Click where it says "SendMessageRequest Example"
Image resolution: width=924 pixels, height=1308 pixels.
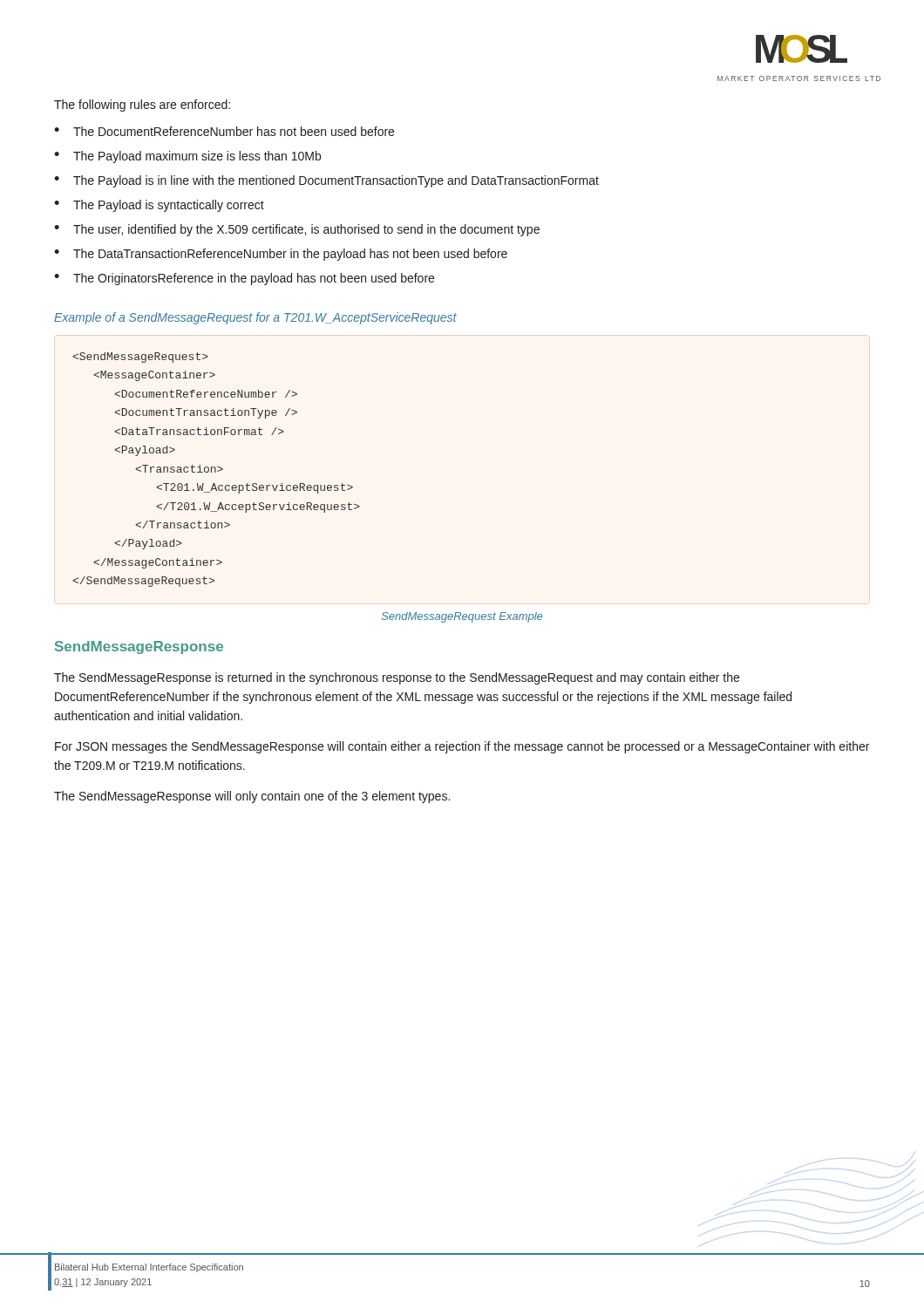coord(462,616)
